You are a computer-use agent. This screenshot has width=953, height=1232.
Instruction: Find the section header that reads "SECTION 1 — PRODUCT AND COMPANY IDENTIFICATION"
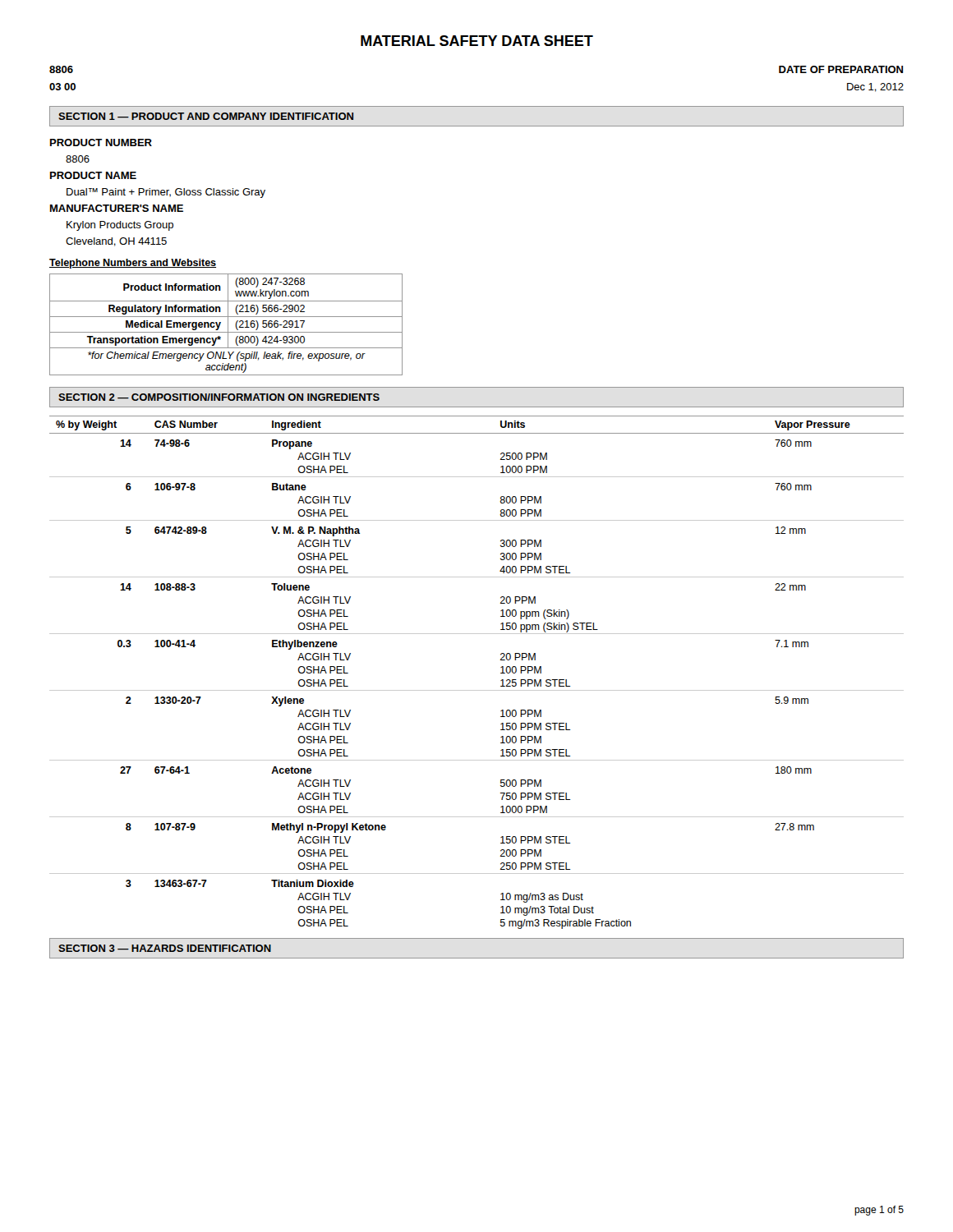pyautogui.click(x=206, y=116)
